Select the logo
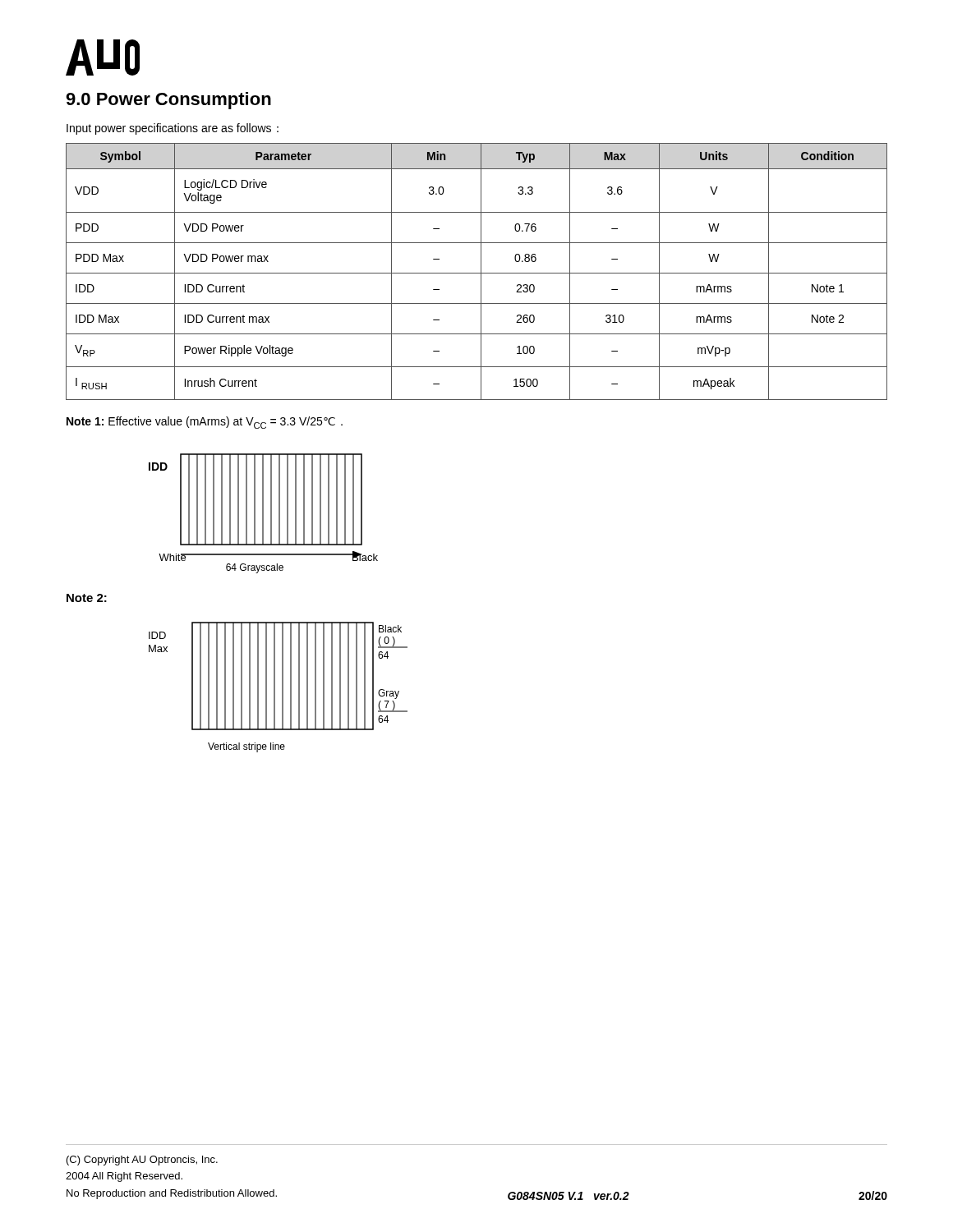Viewport: 953px width, 1232px height. point(476,58)
